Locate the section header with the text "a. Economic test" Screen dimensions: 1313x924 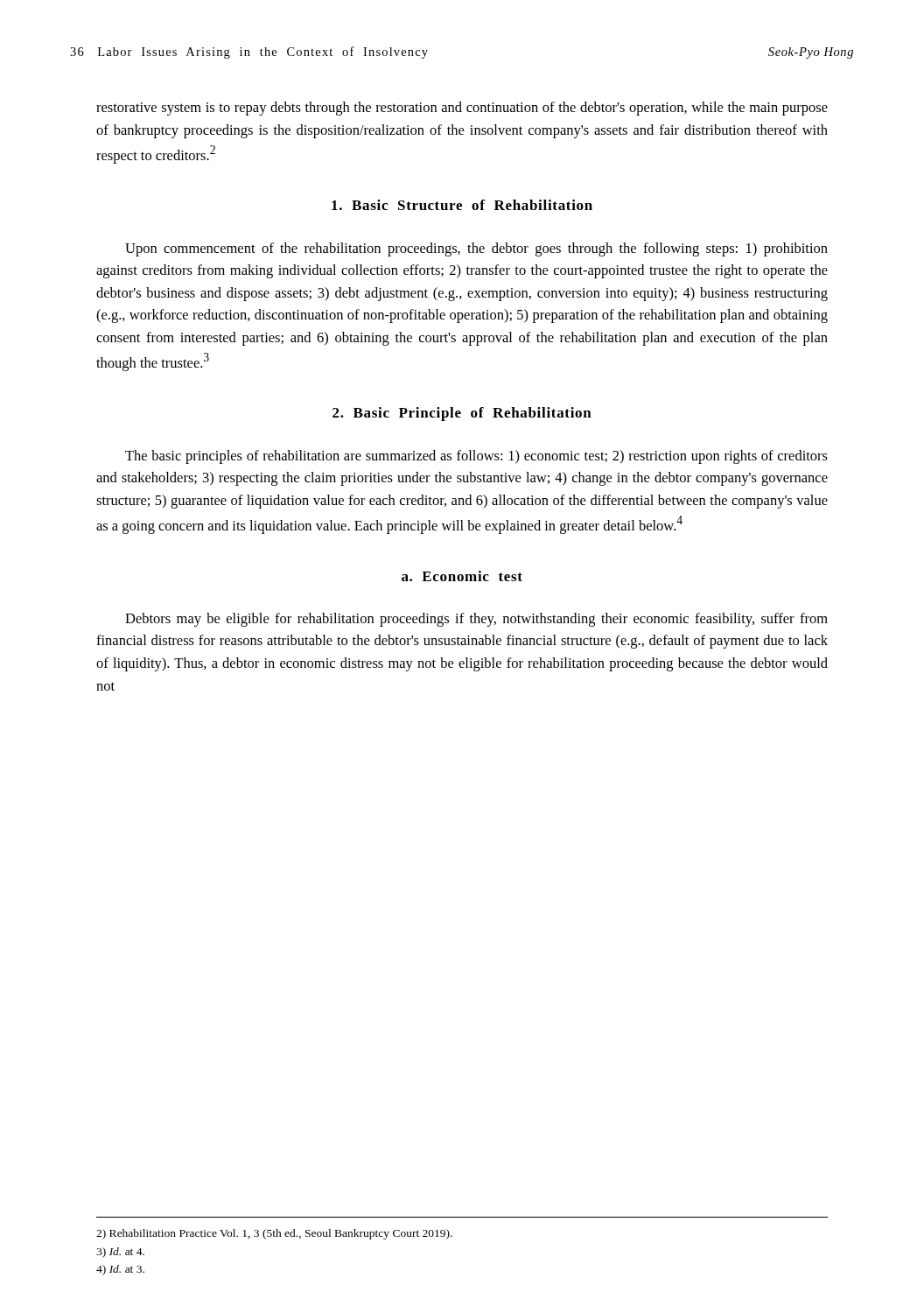[x=462, y=576]
